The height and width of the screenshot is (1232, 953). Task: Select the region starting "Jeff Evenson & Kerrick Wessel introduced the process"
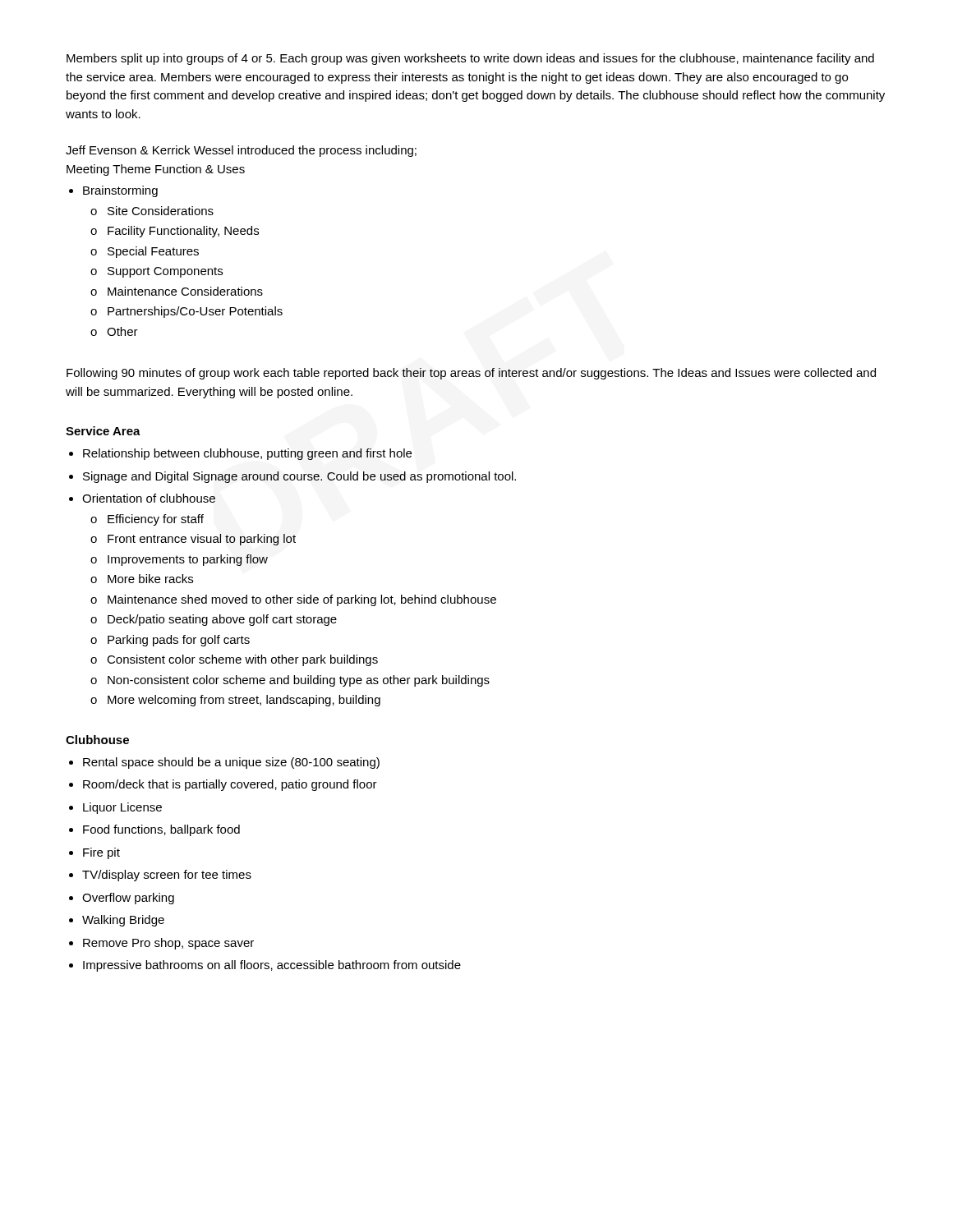(242, 159)
